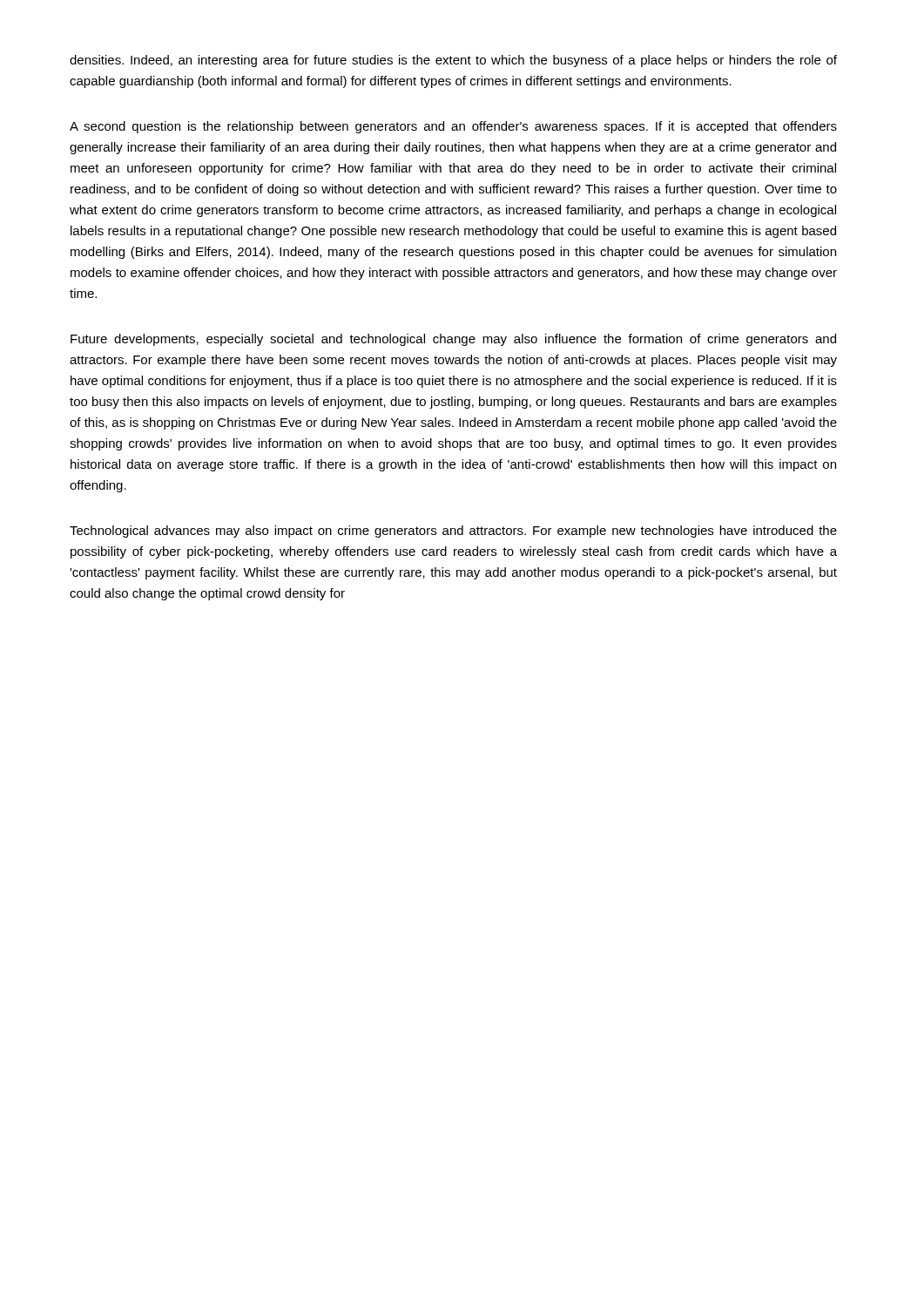Click the passage that begins "Future developments, especially societal and technological change may"

(x=453, y=412)
